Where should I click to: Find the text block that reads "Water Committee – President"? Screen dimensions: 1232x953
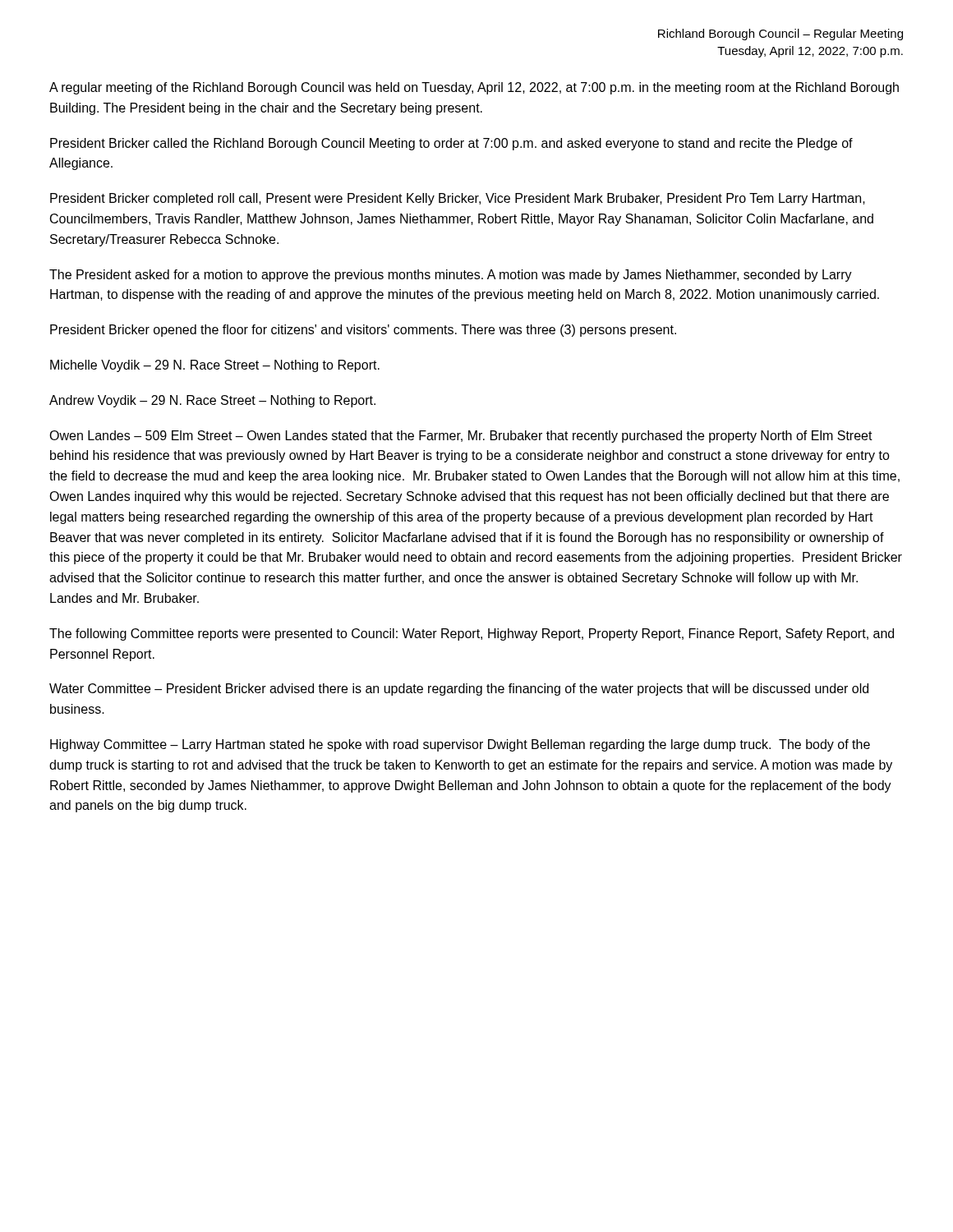point(459,699)
